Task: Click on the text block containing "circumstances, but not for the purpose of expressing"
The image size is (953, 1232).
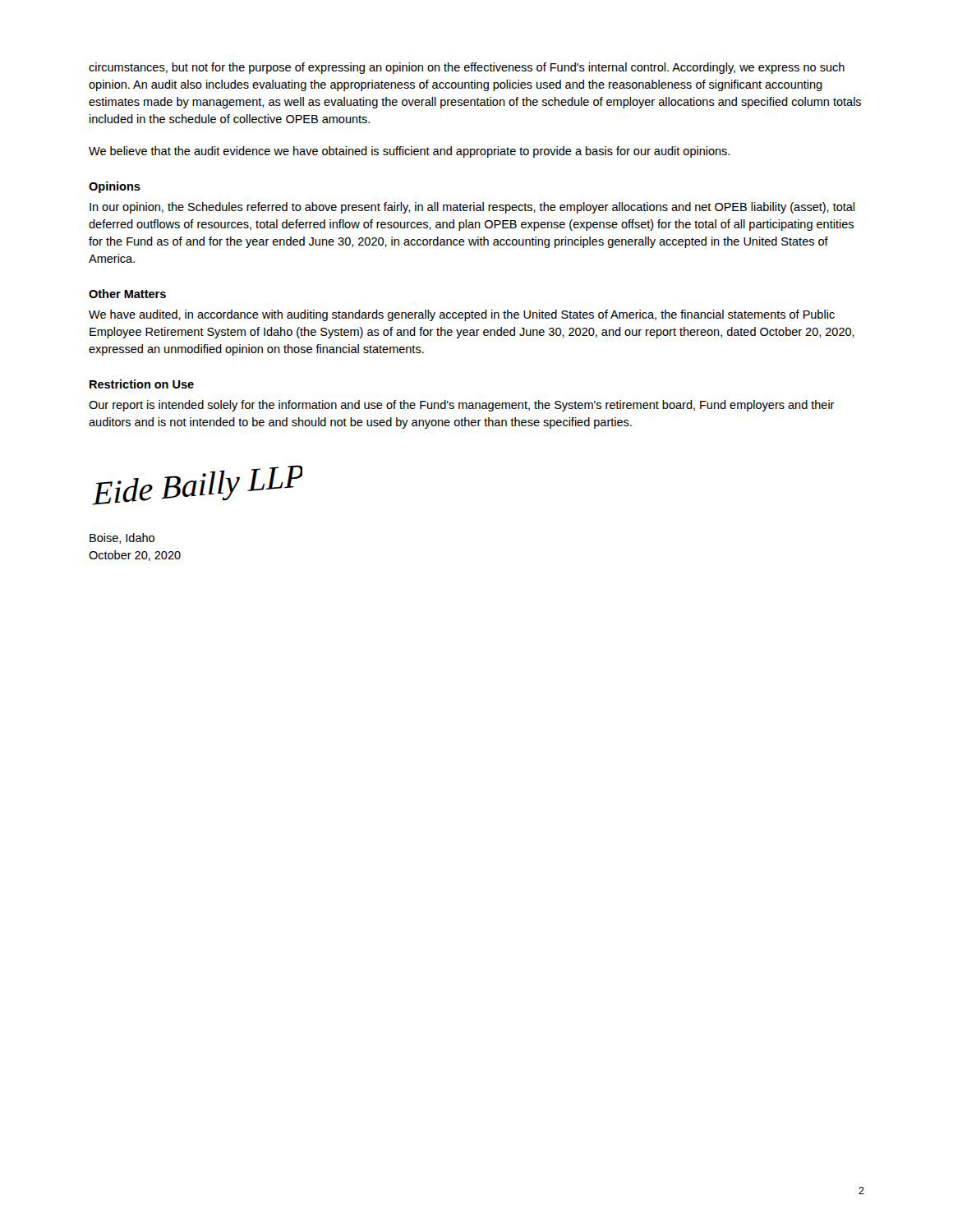Action: 475,93
